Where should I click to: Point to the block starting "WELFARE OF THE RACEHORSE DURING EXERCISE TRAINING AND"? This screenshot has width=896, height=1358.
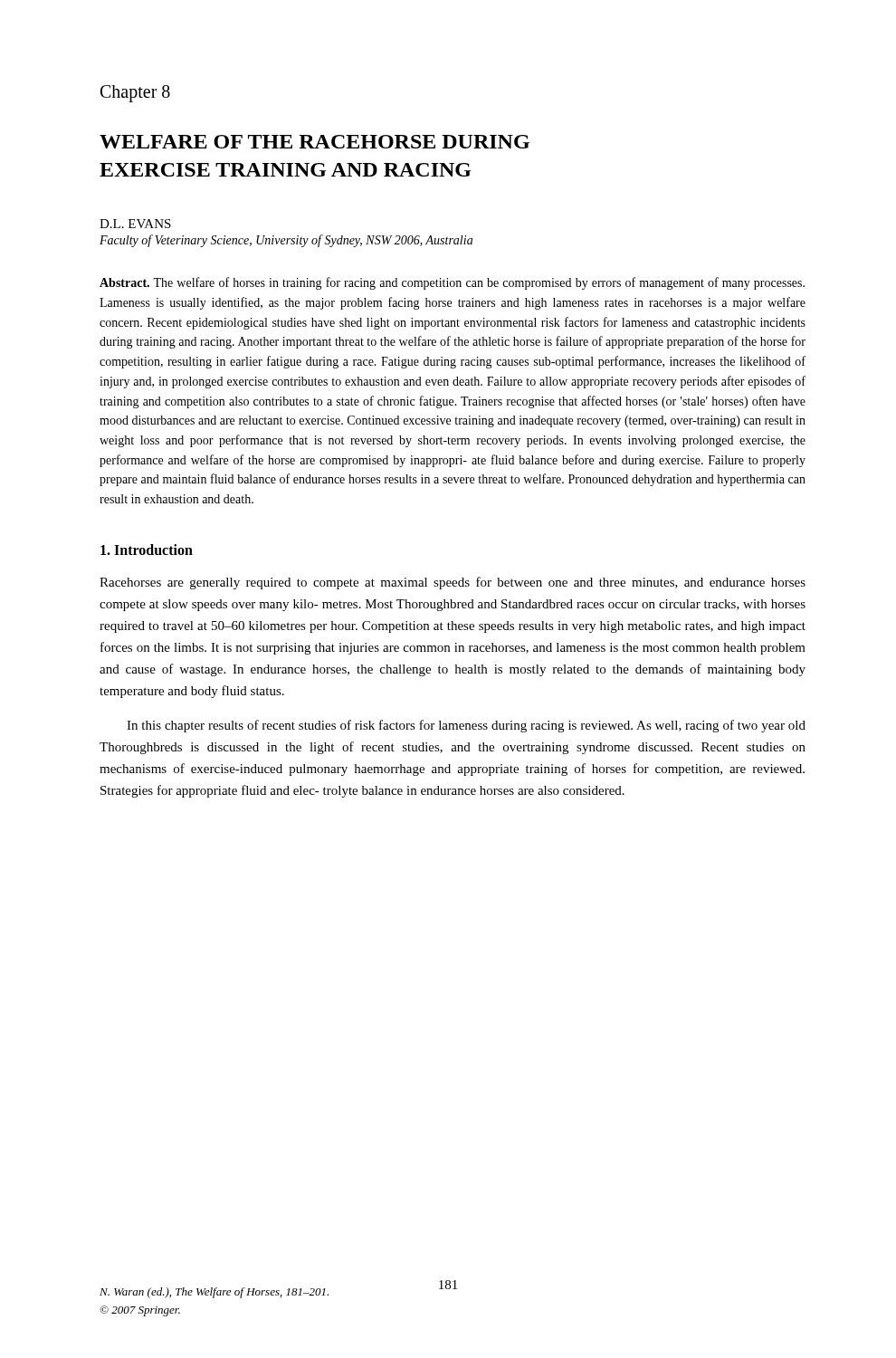tap(315, 155)
